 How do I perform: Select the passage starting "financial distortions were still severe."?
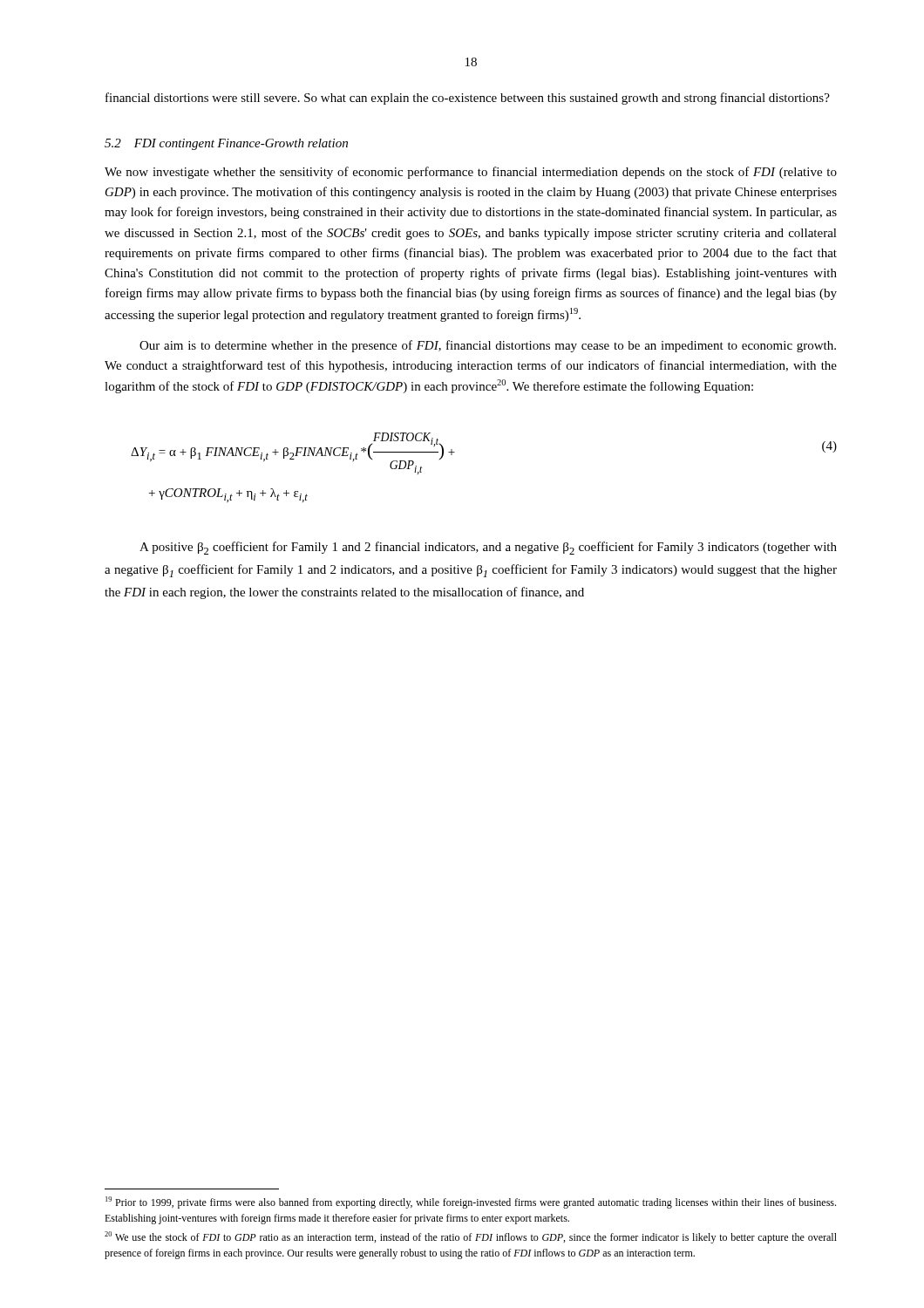[x=467, y=98]
